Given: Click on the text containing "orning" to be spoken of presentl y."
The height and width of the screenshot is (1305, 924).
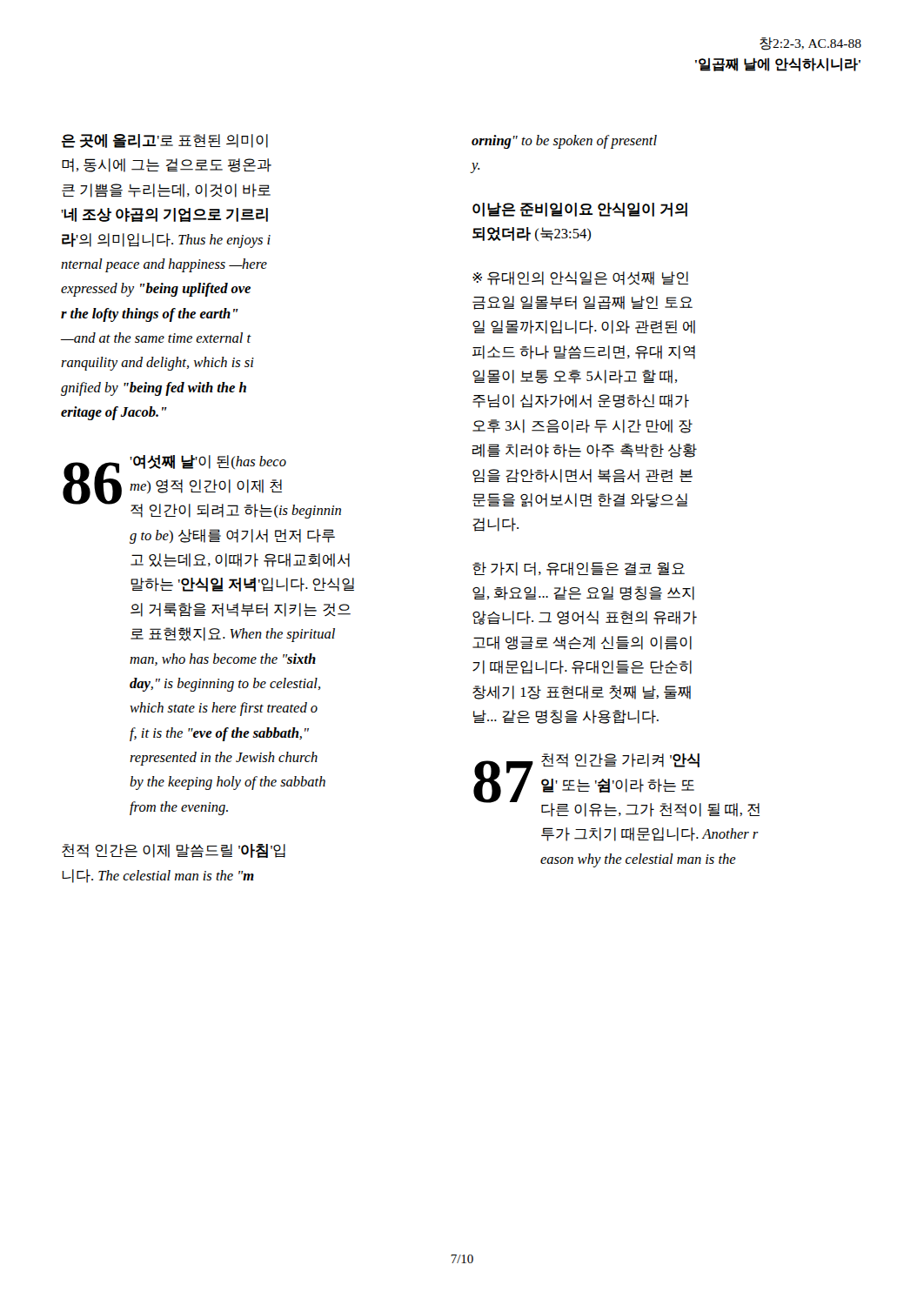Looking at the screenshot, I should (564, 153).
